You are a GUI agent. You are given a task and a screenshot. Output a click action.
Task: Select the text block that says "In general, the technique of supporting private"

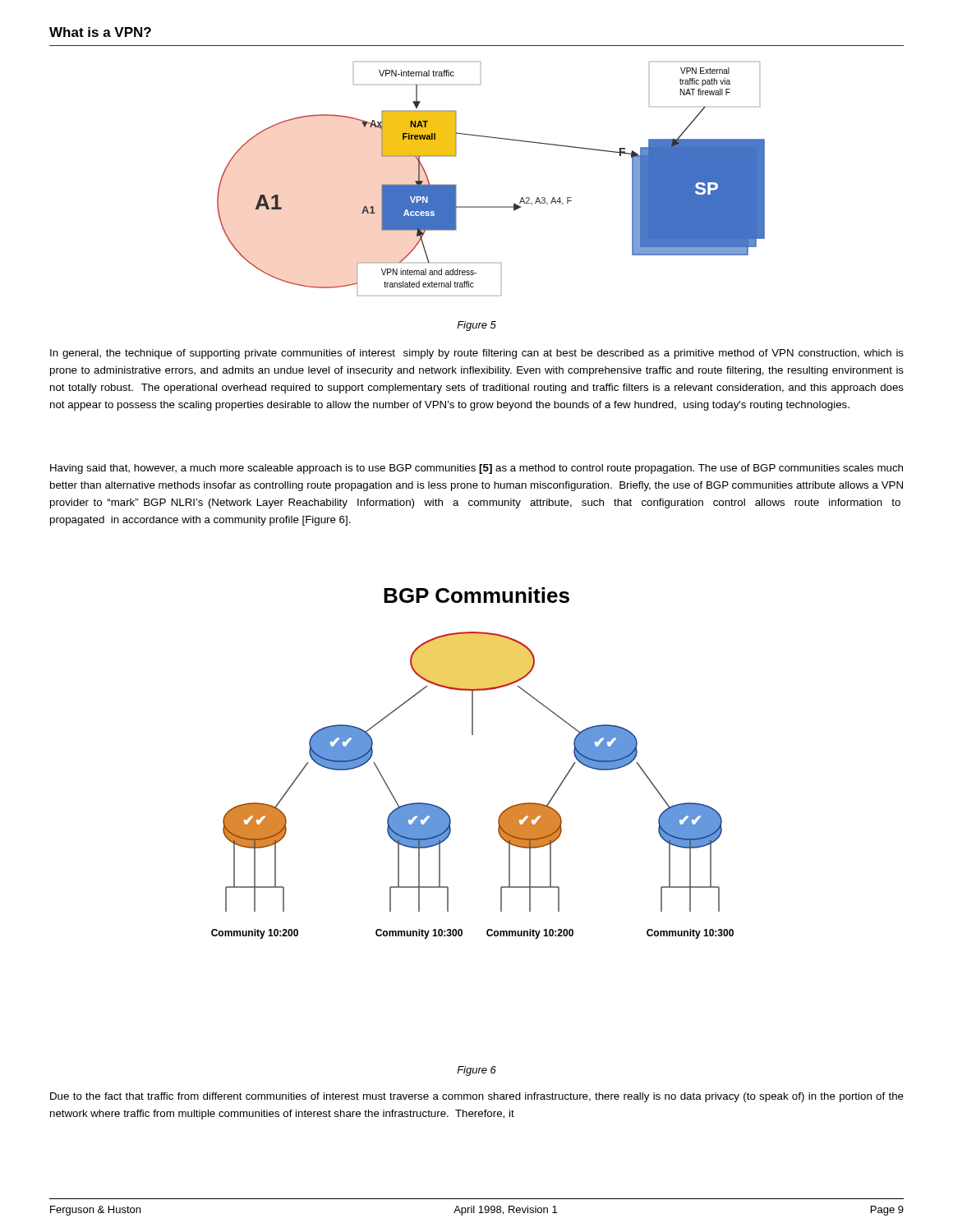tap(476, 378)
